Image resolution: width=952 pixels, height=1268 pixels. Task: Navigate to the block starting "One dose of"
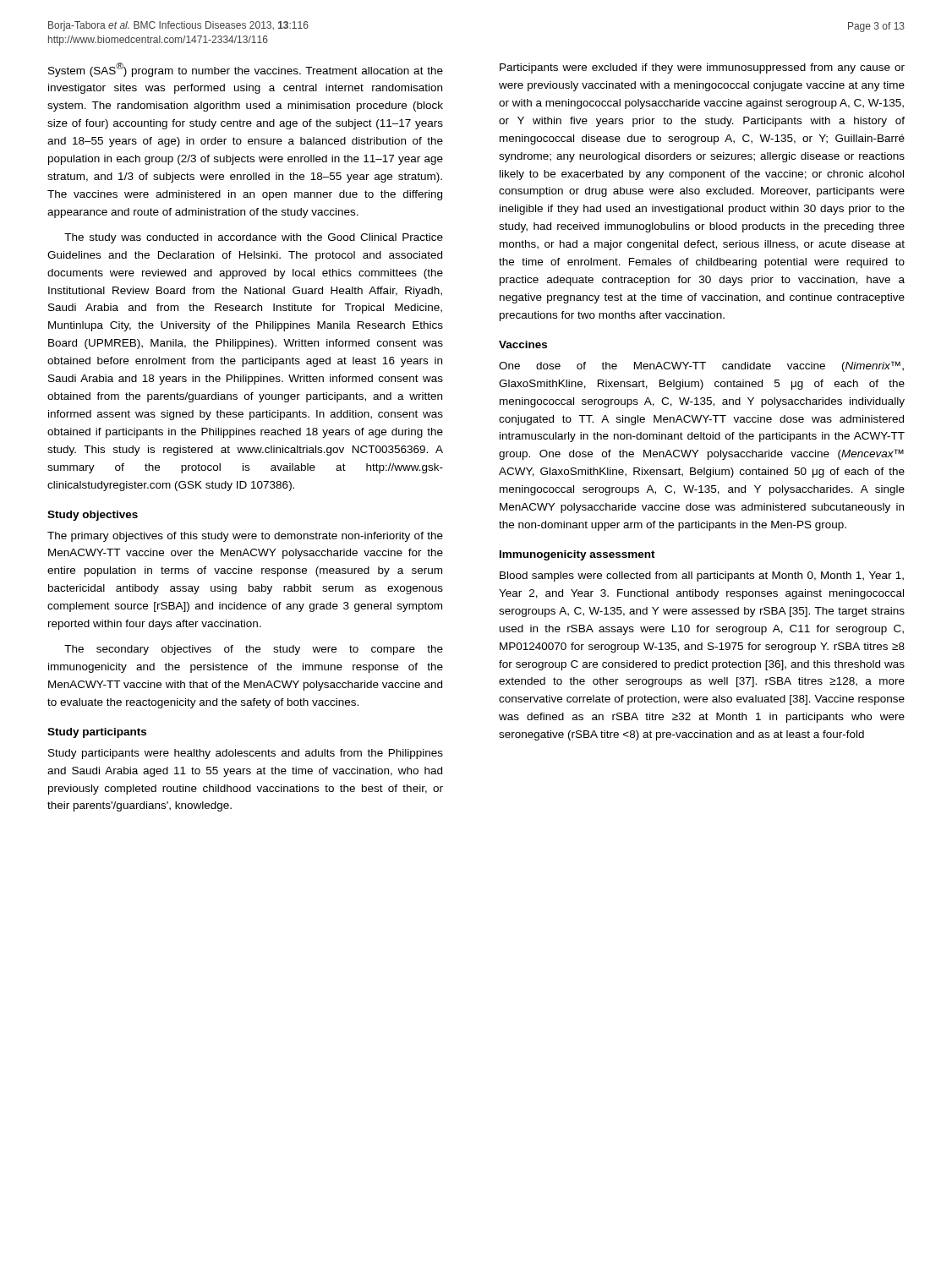702,446
